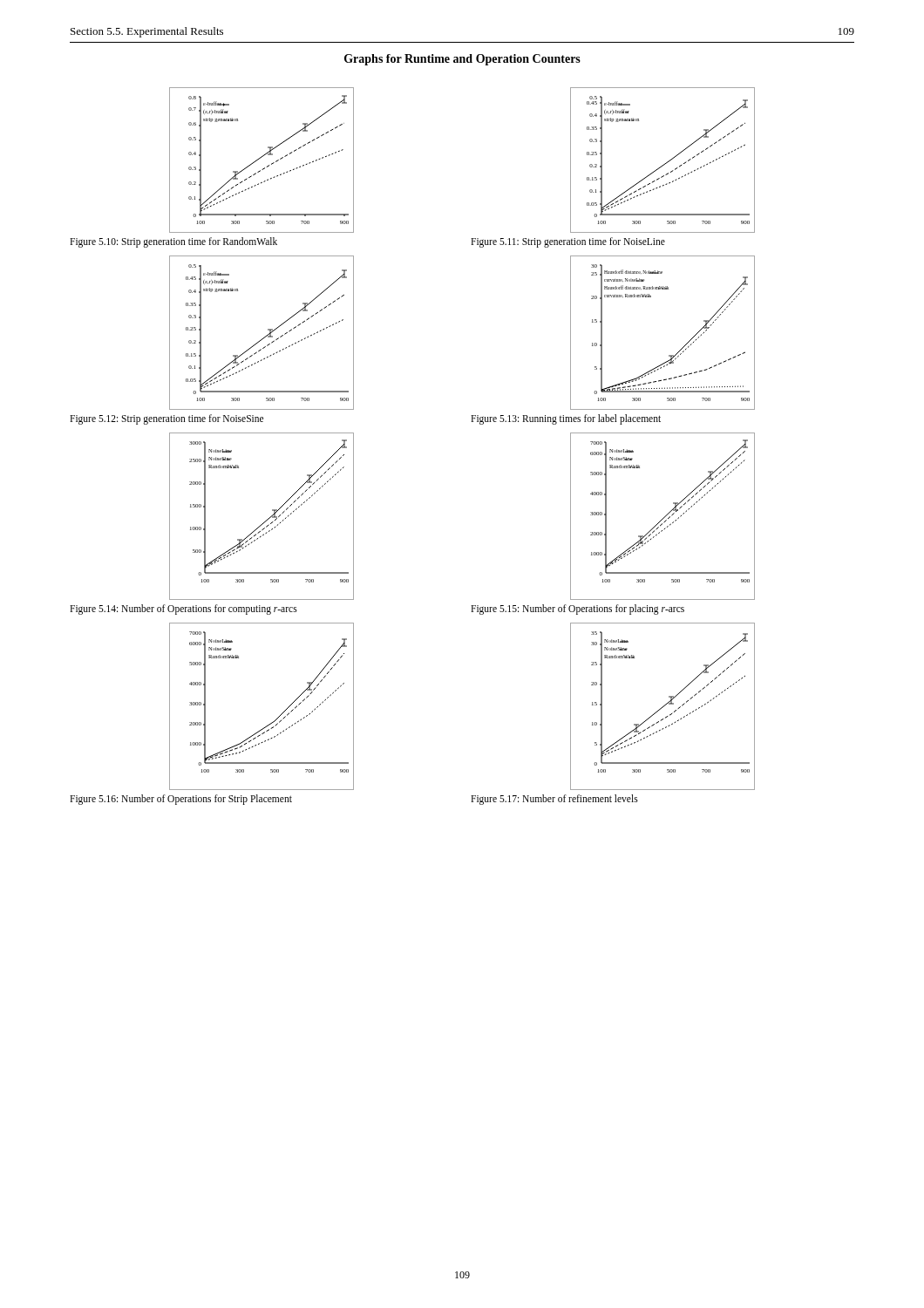Click on the caption containing "Figure 5.17: Number of refinement levels"

pos(554,799)
